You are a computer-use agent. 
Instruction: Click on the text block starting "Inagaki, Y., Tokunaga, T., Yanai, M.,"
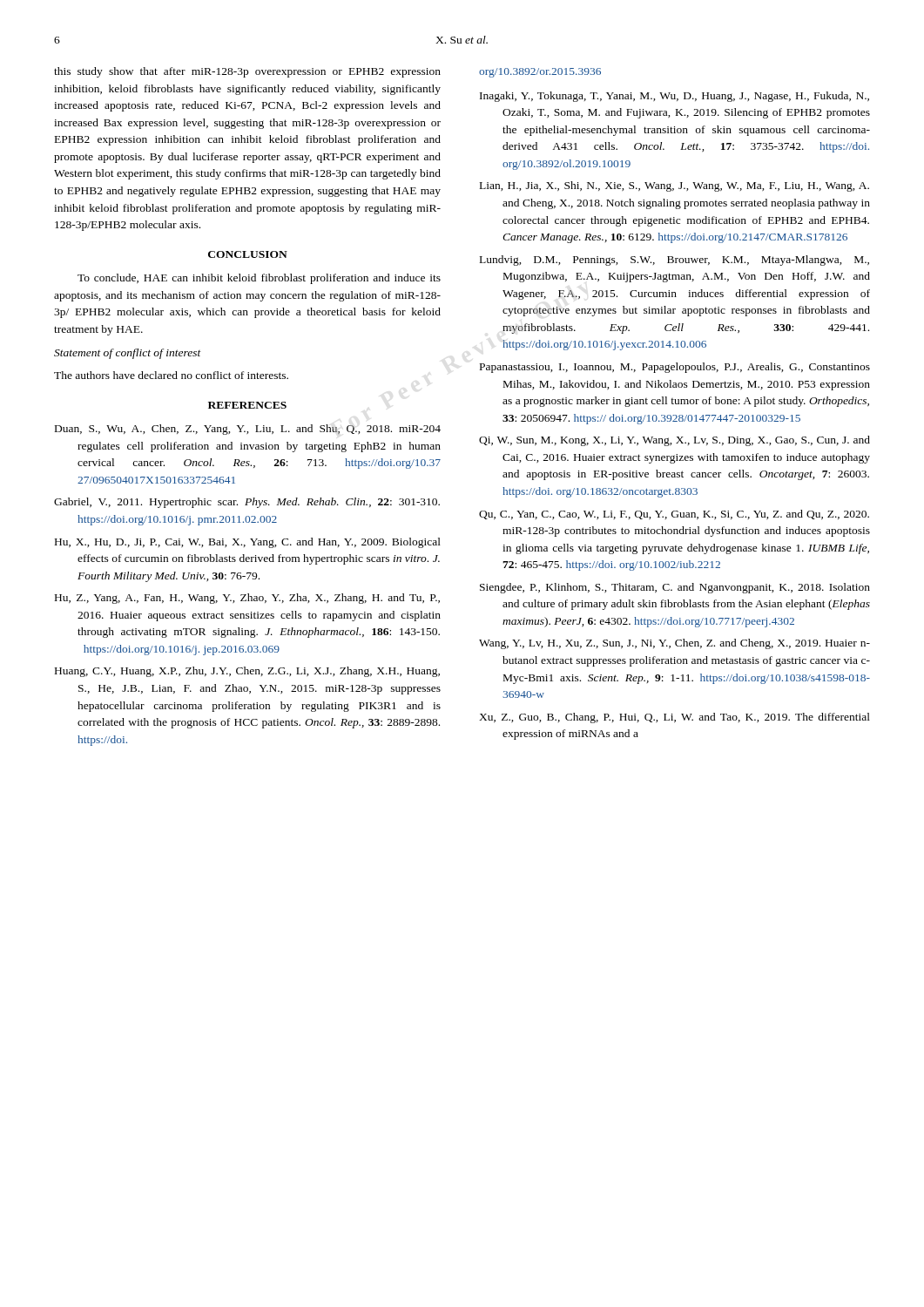(675, 129)
